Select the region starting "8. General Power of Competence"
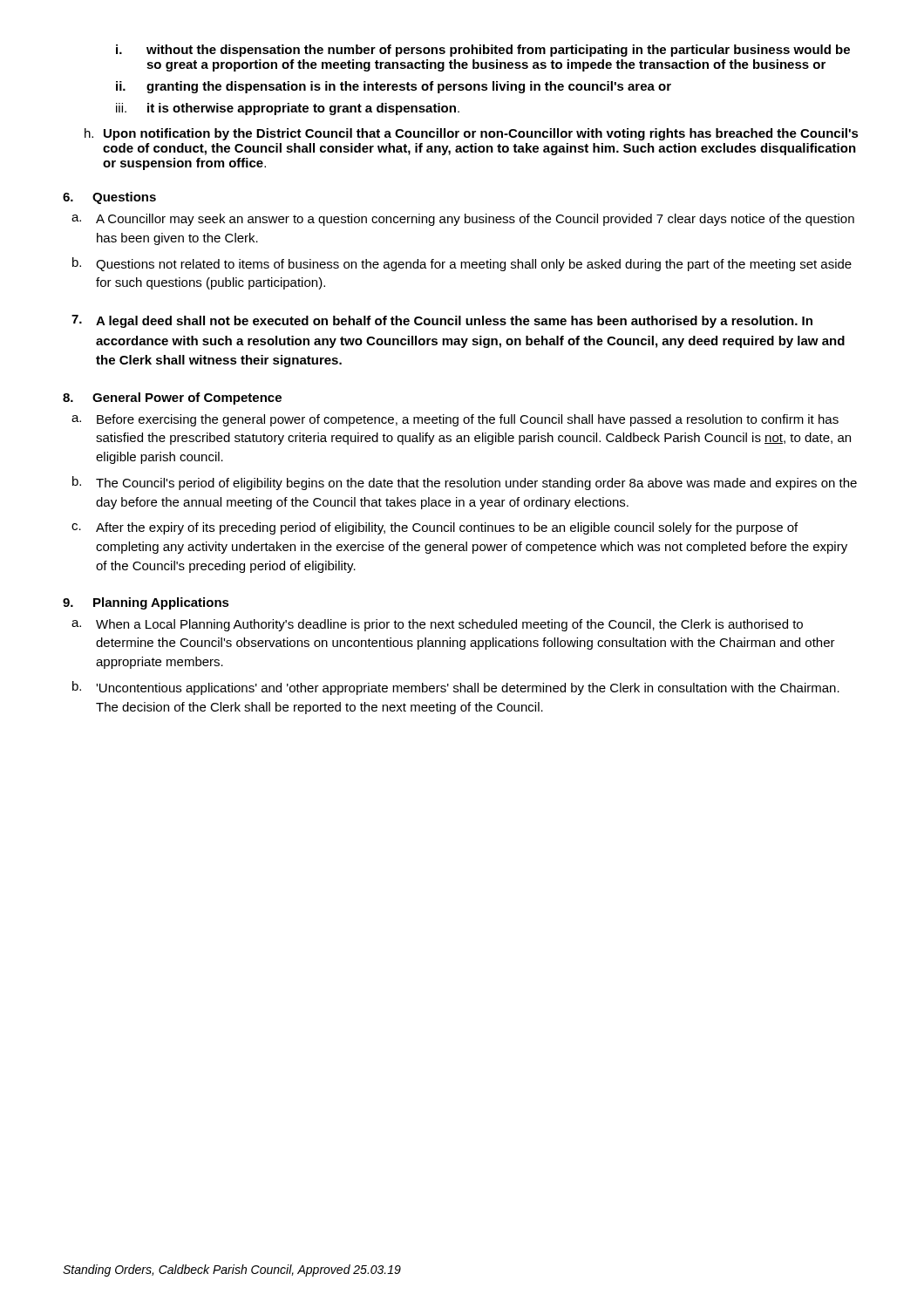This screenshot has width=924, height=1308. pos(172,397)
